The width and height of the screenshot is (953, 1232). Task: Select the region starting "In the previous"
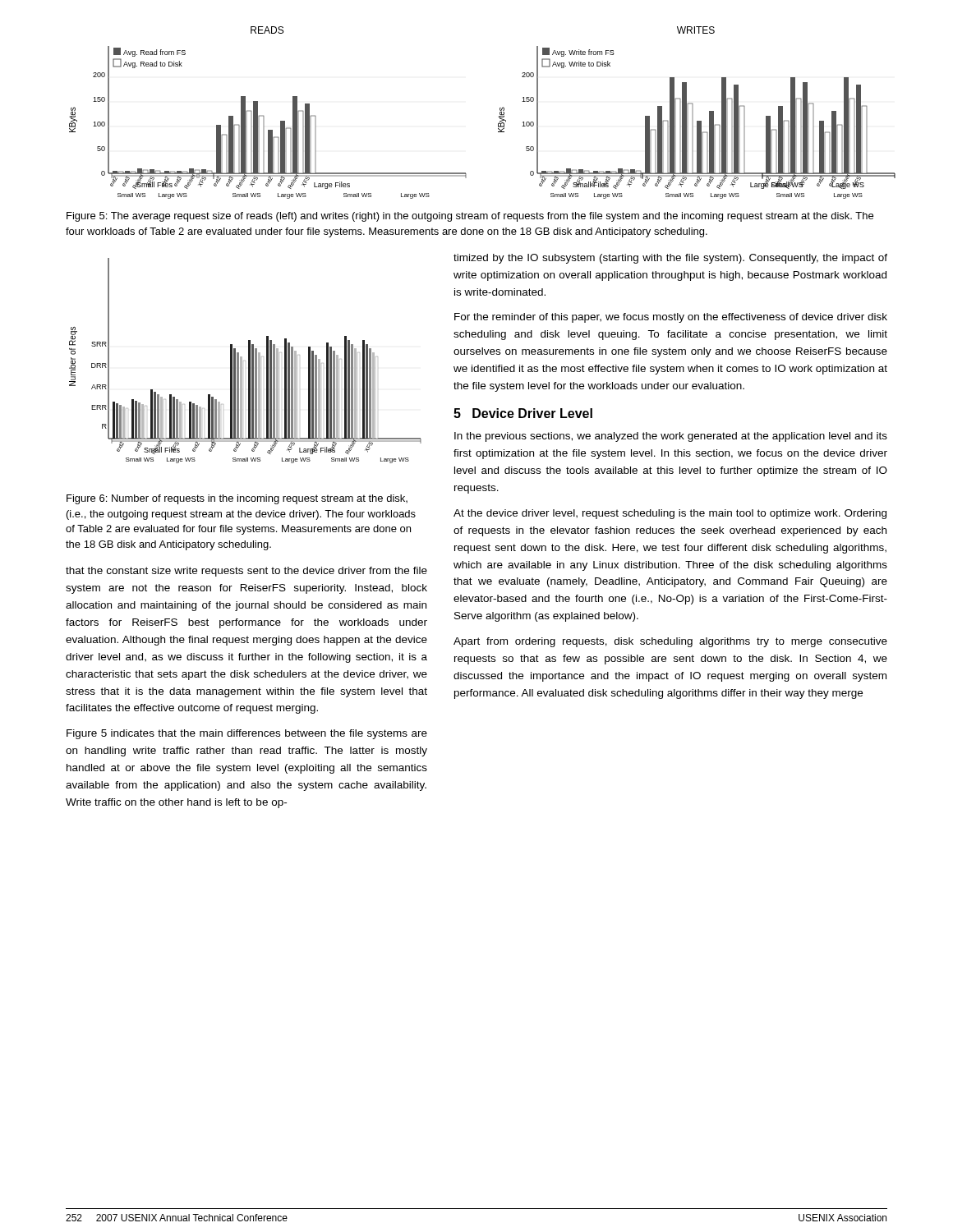[670, 462]
